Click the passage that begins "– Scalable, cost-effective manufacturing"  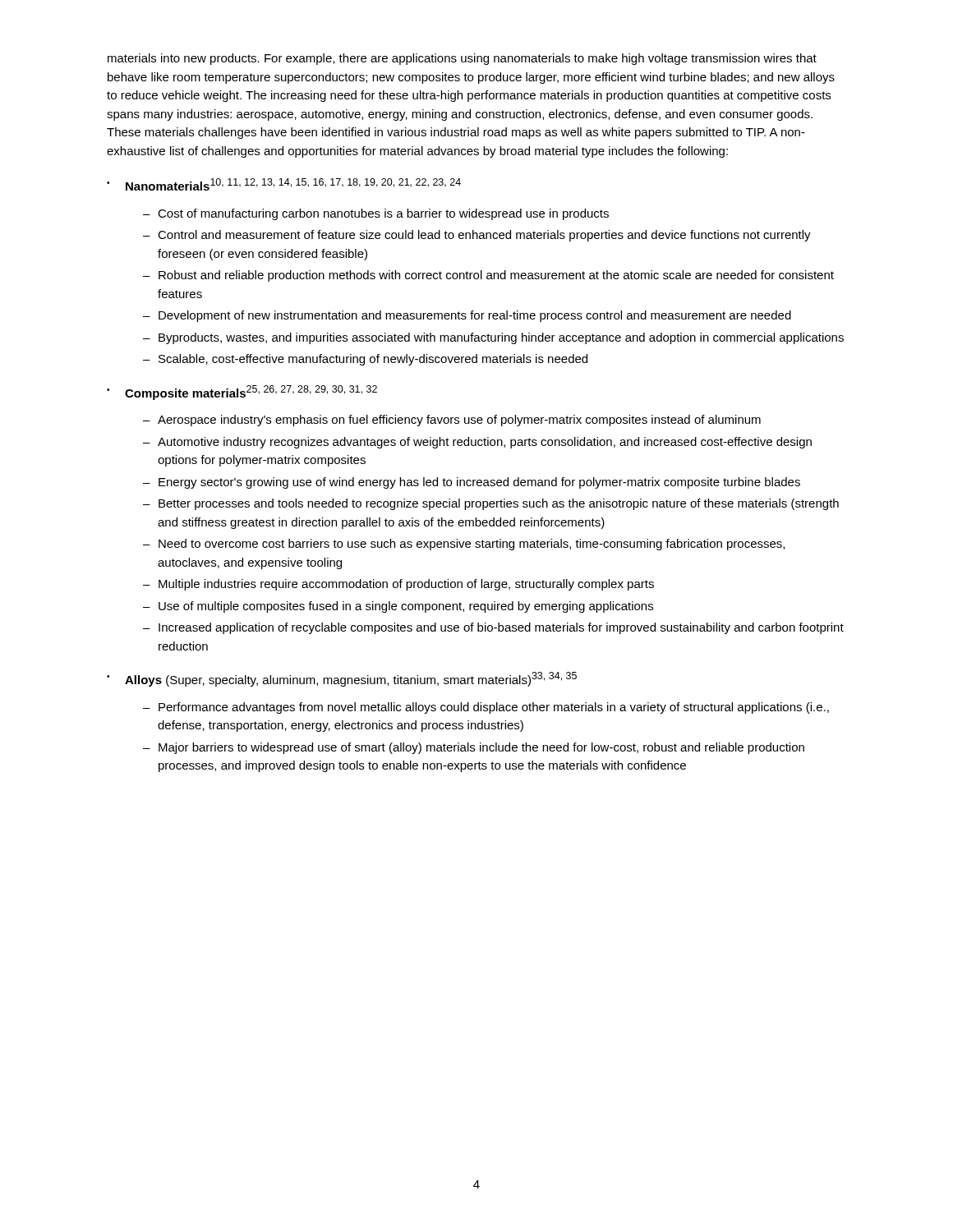[495, 359]
